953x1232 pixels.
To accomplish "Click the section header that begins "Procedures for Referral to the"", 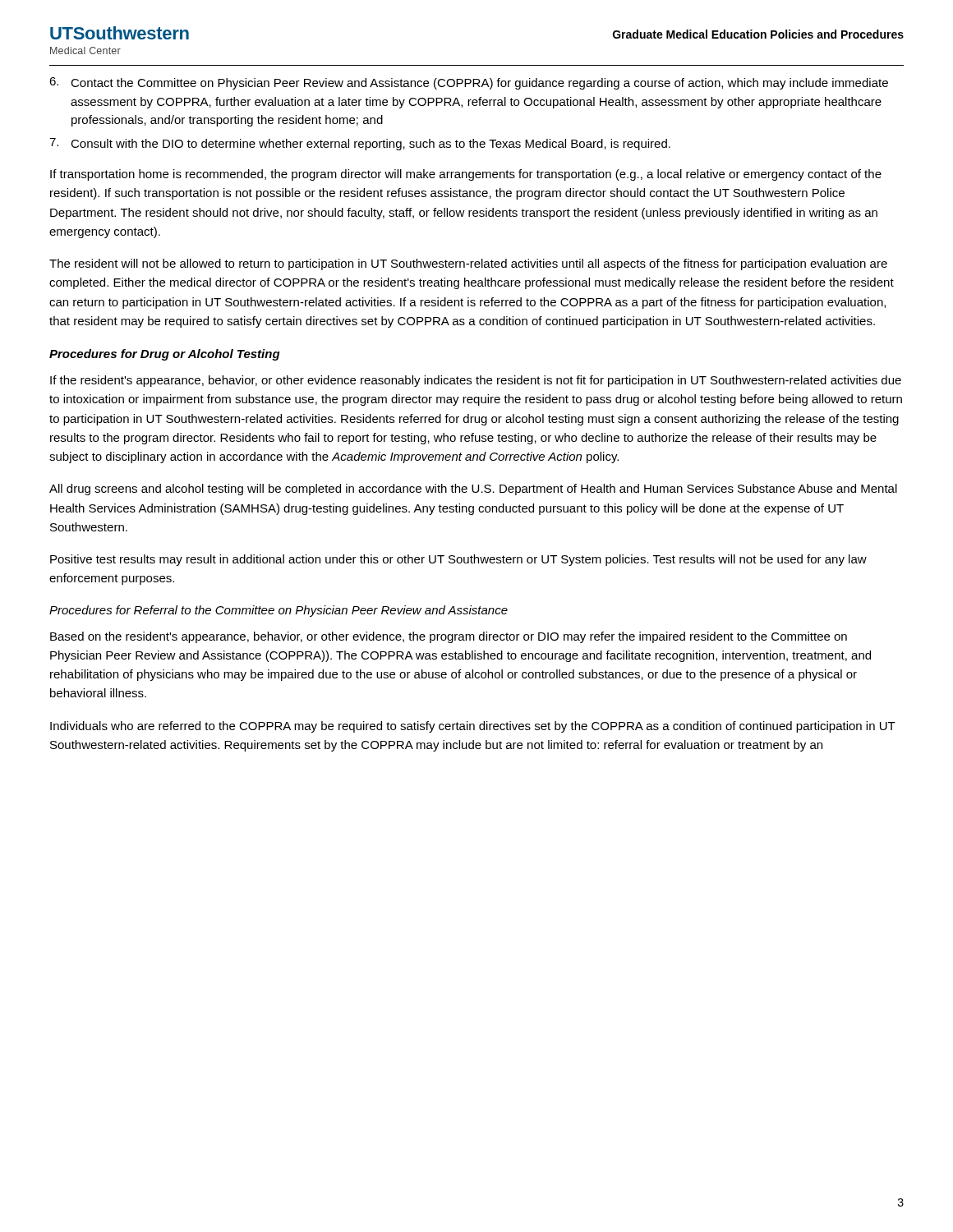I will click(279, 609).
